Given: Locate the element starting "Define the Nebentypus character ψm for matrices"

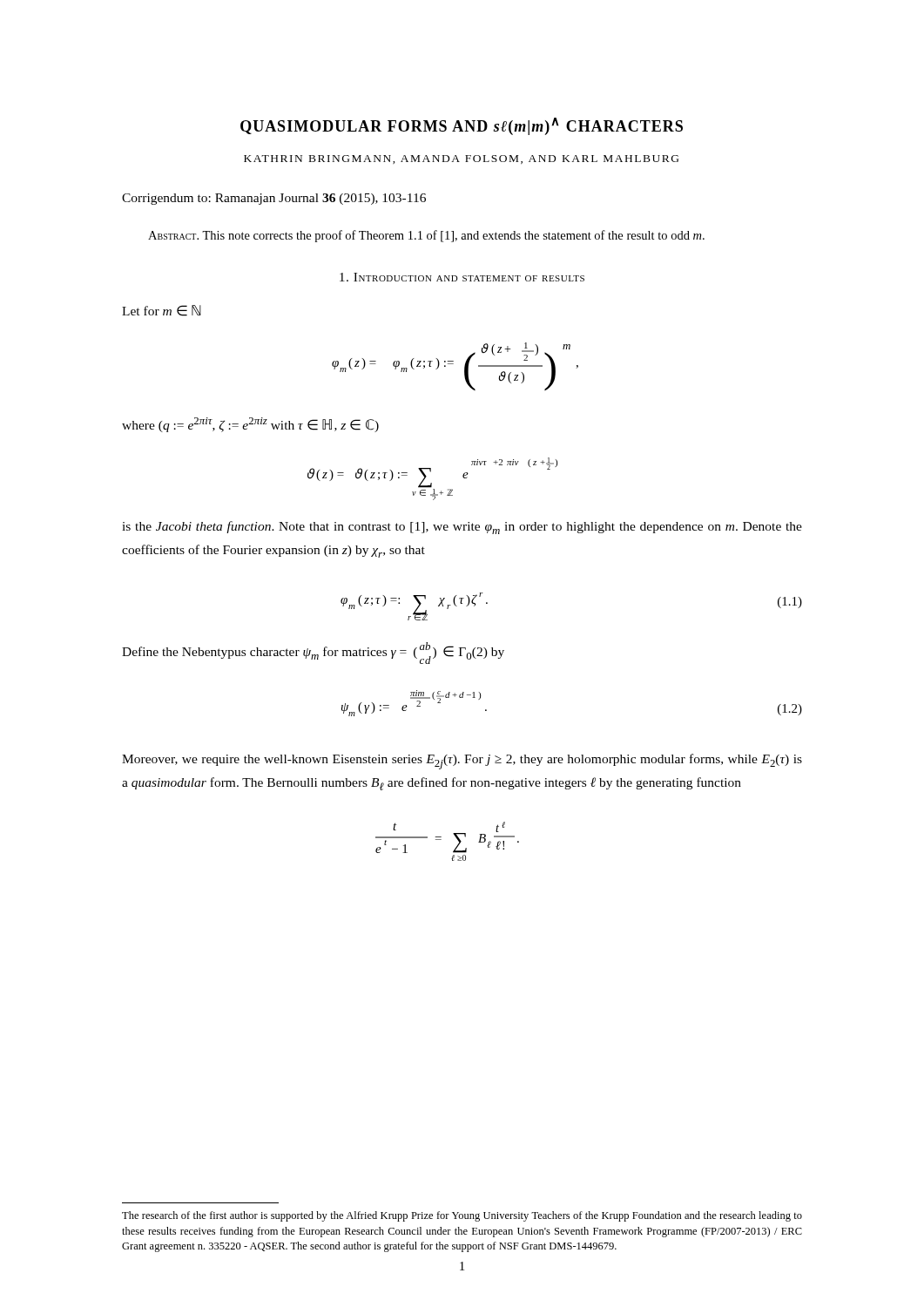Looking at the screenshot, I should point(313,654).
